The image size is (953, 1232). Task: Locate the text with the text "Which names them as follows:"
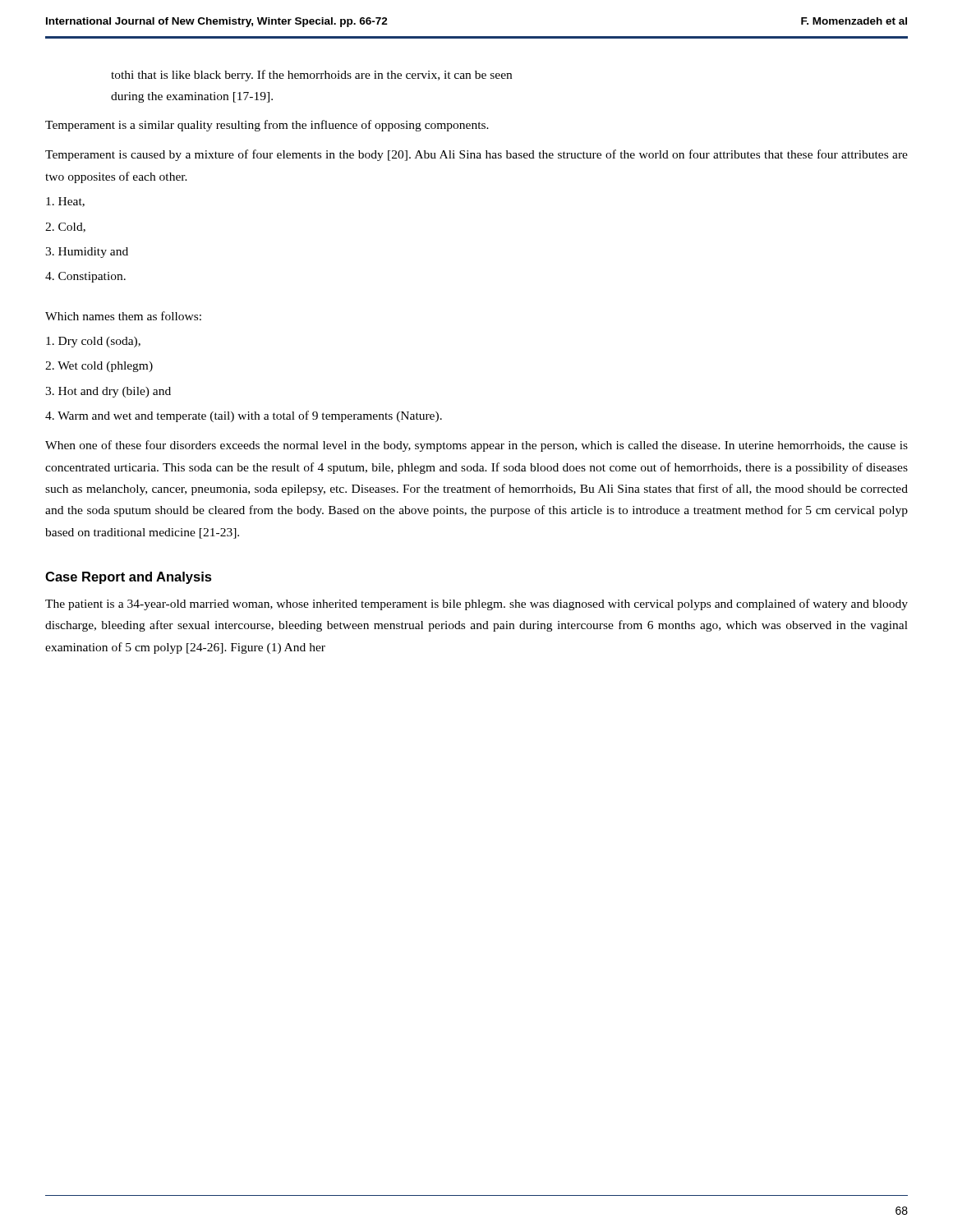pos(124,315)
